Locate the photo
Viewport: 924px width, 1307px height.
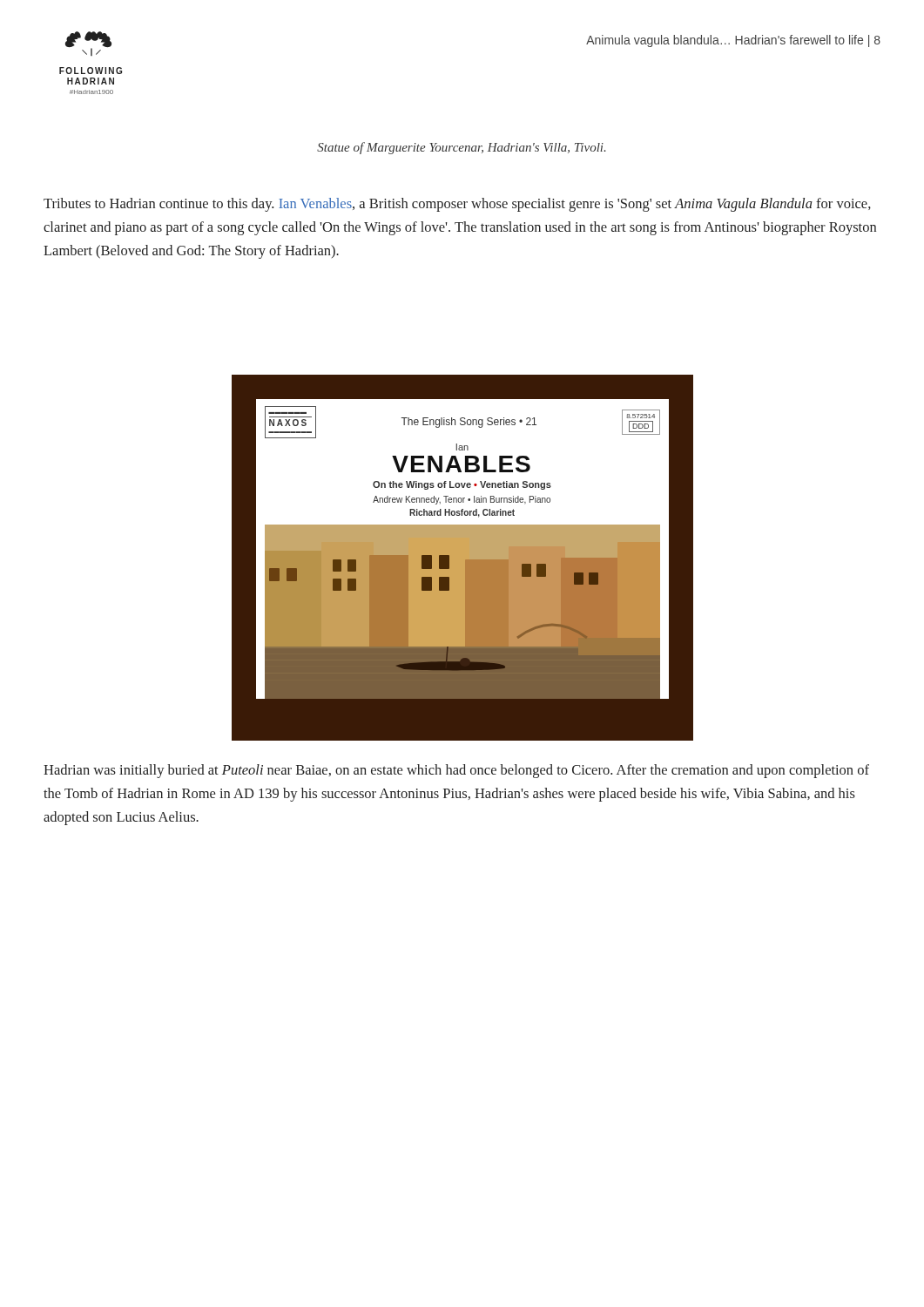pyautogui.click(x=462, y=558)
